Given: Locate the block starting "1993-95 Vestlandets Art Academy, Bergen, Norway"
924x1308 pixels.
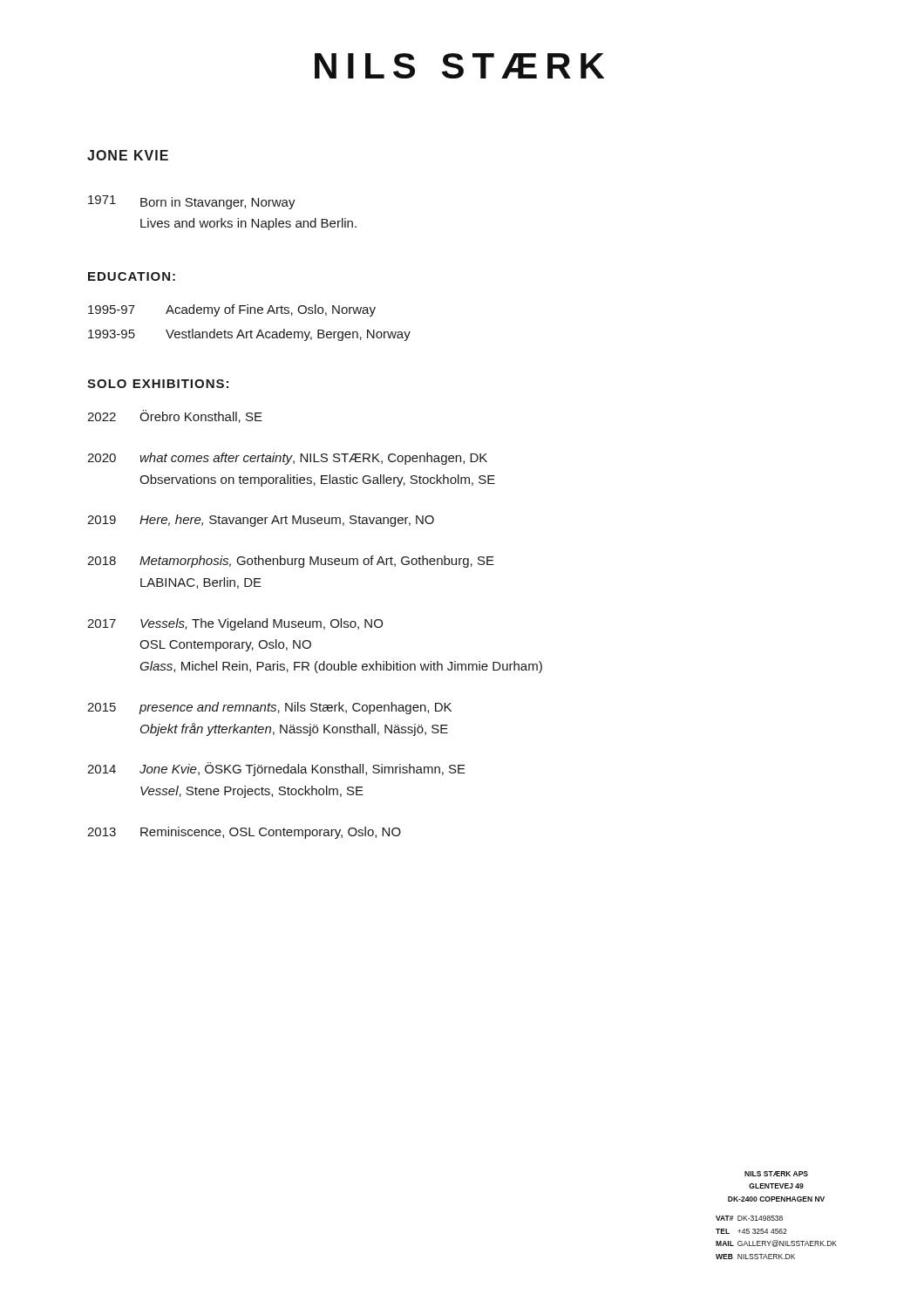Looking at the screenshot, I should (249, 334).
